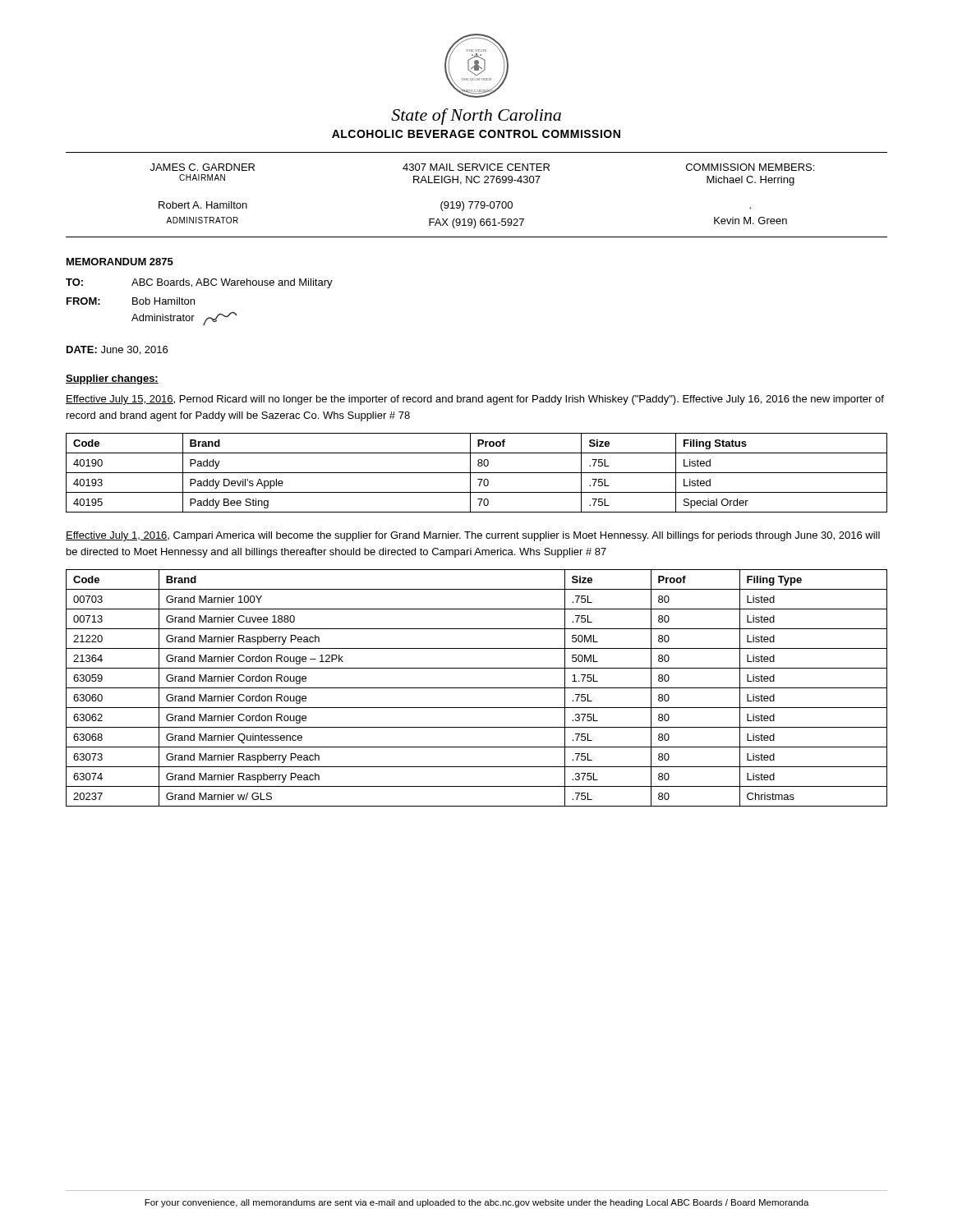Click on the region starting "Effective July 15, 2016, Pernod"

click(x=475, y=407)
